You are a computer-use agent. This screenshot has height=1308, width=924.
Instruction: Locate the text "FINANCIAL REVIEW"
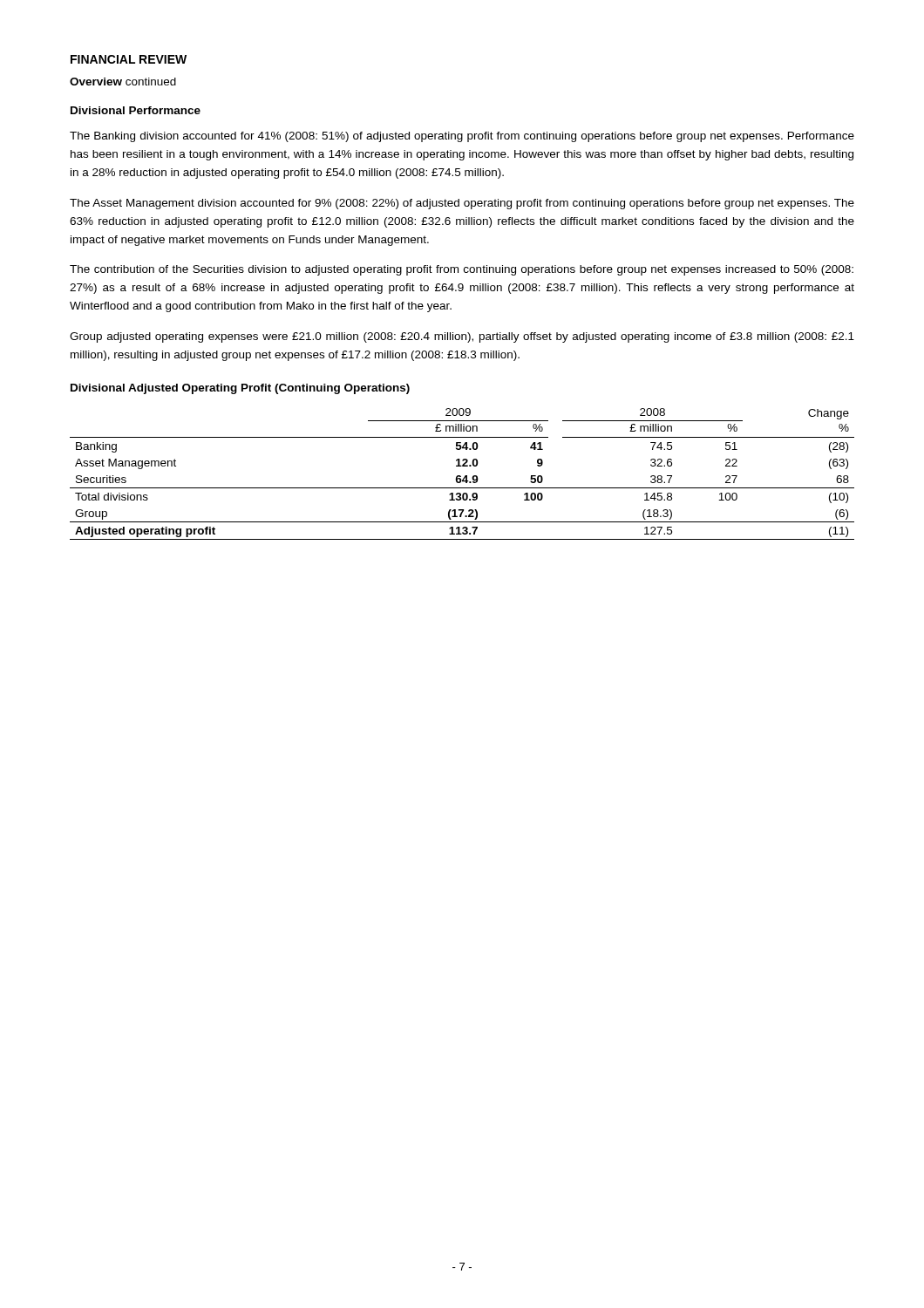pyautogui.click(x=128, y=59)
